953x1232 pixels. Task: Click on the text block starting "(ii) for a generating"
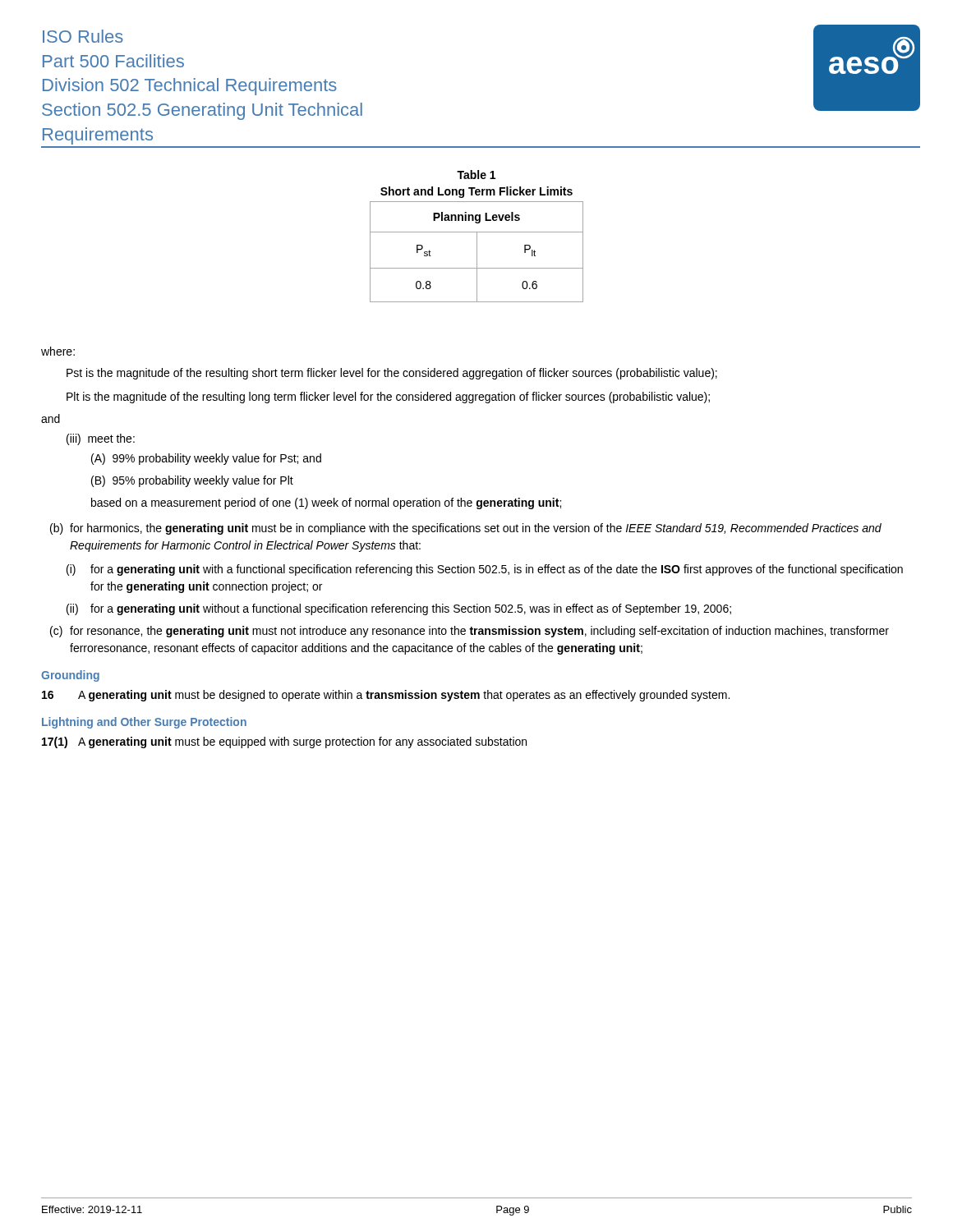pos(489,609)
